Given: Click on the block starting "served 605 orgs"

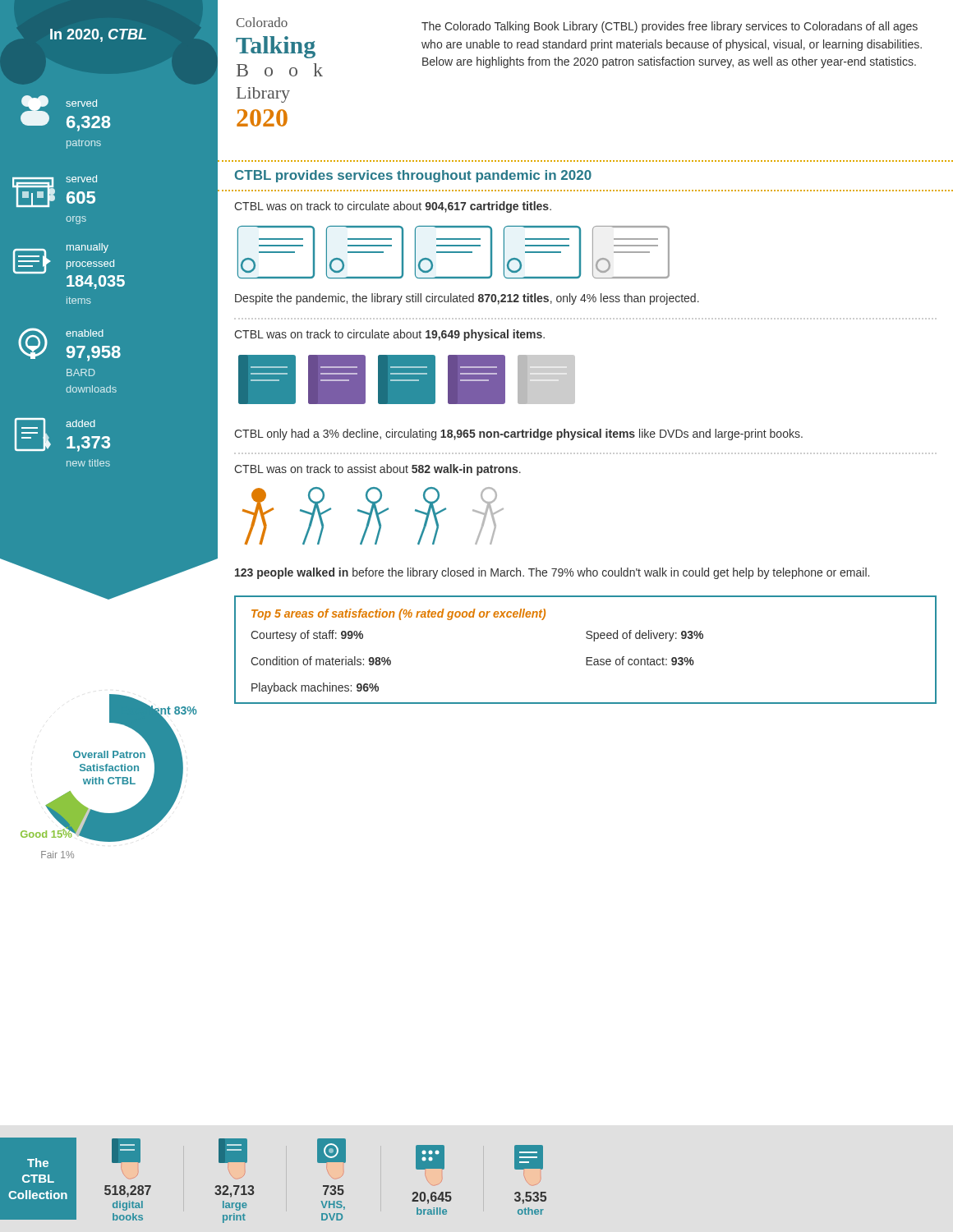Looking at the screenshot, I should pos(82,198).
